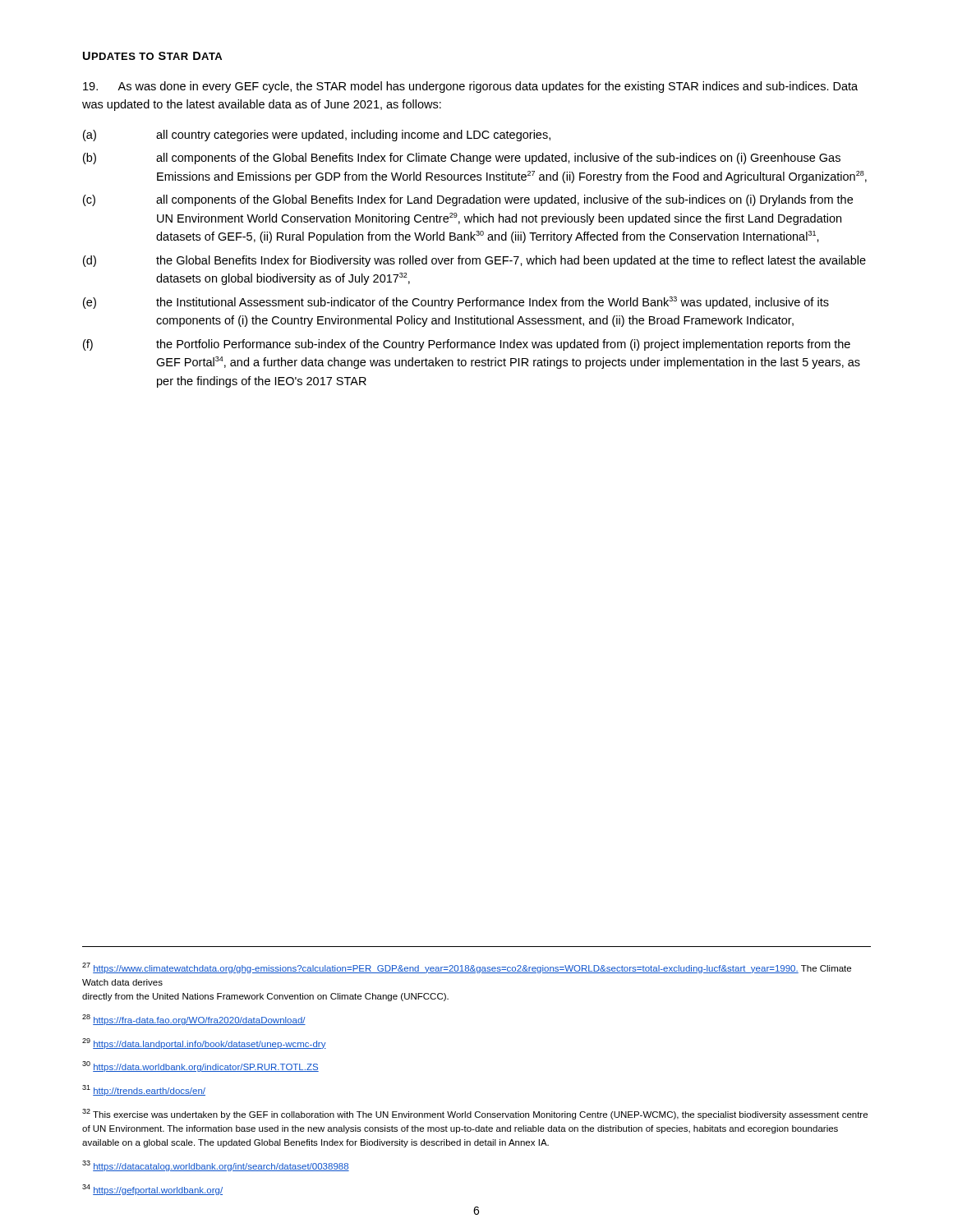Screen dimensions: 1232x953
Task: Find the text starting "(d) the Global Benefits Index for Biodiversity"
Action: pos(476,270)
